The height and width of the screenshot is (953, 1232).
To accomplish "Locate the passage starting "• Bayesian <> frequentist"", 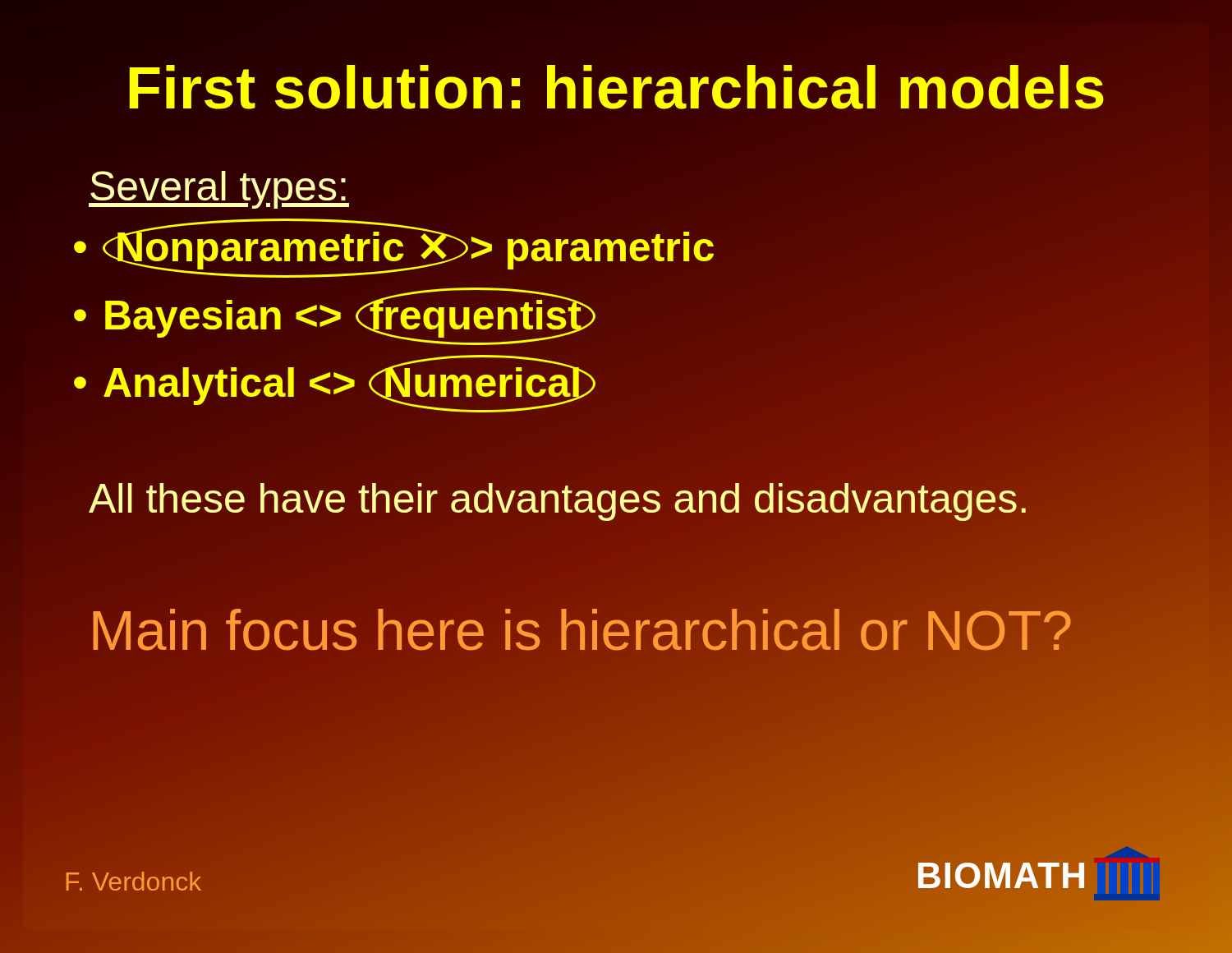I will pyautogui.click(x=335, y=316).
